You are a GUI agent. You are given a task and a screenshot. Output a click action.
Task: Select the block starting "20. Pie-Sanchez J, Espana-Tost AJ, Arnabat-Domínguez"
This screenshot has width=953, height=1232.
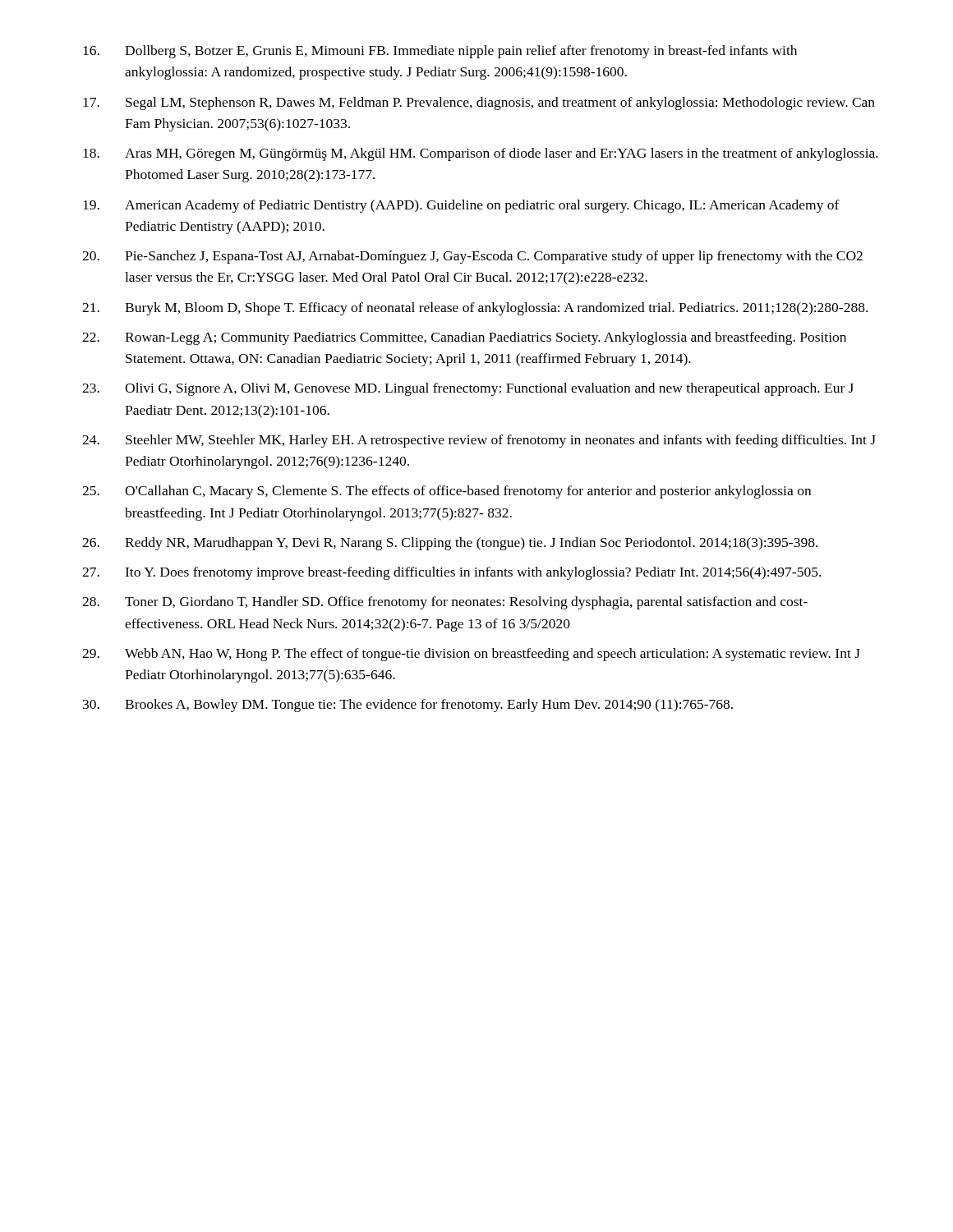point(481,266)
